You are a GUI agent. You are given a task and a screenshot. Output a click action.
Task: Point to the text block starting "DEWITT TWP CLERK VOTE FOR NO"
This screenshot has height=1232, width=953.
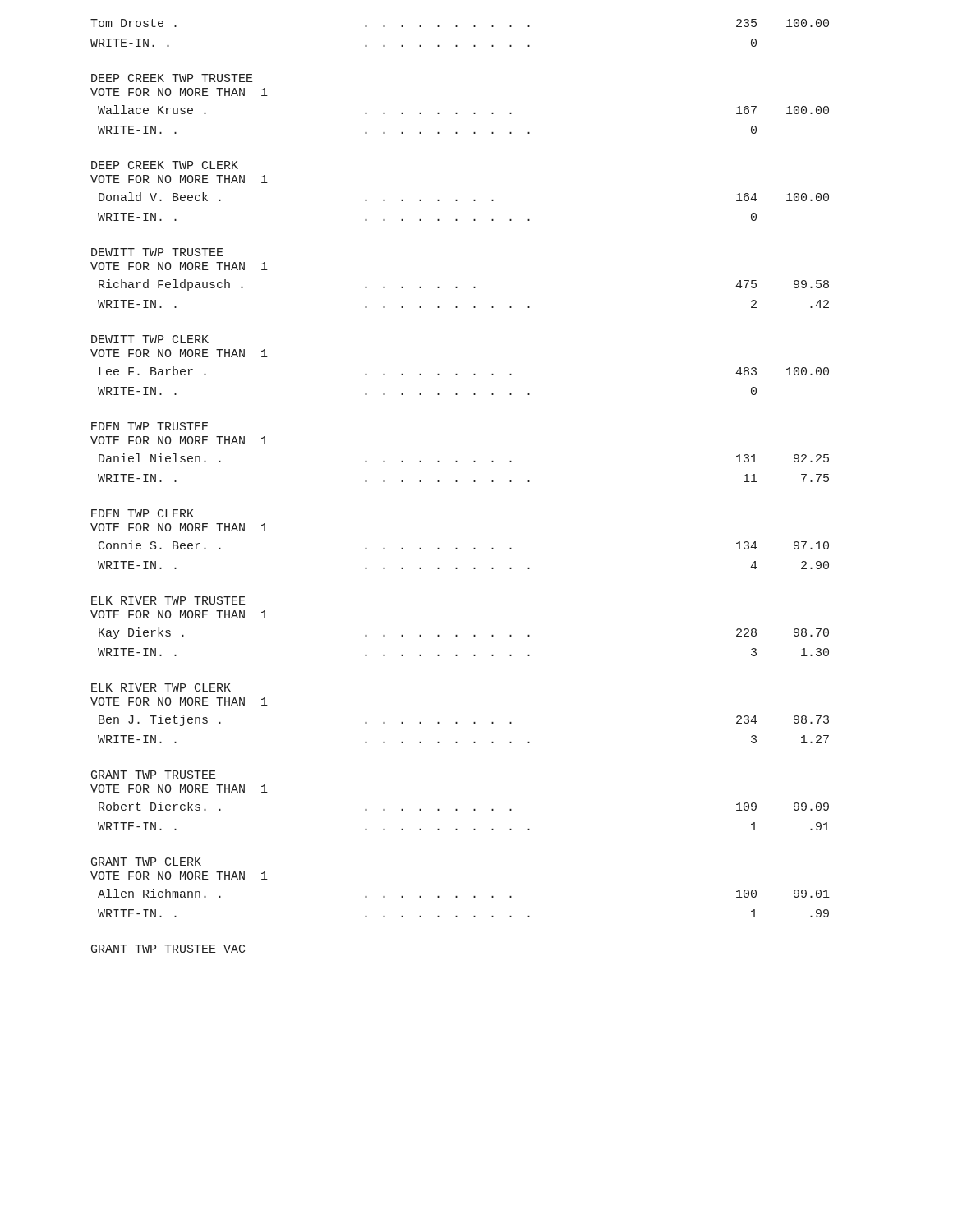[x=150, y=339]
